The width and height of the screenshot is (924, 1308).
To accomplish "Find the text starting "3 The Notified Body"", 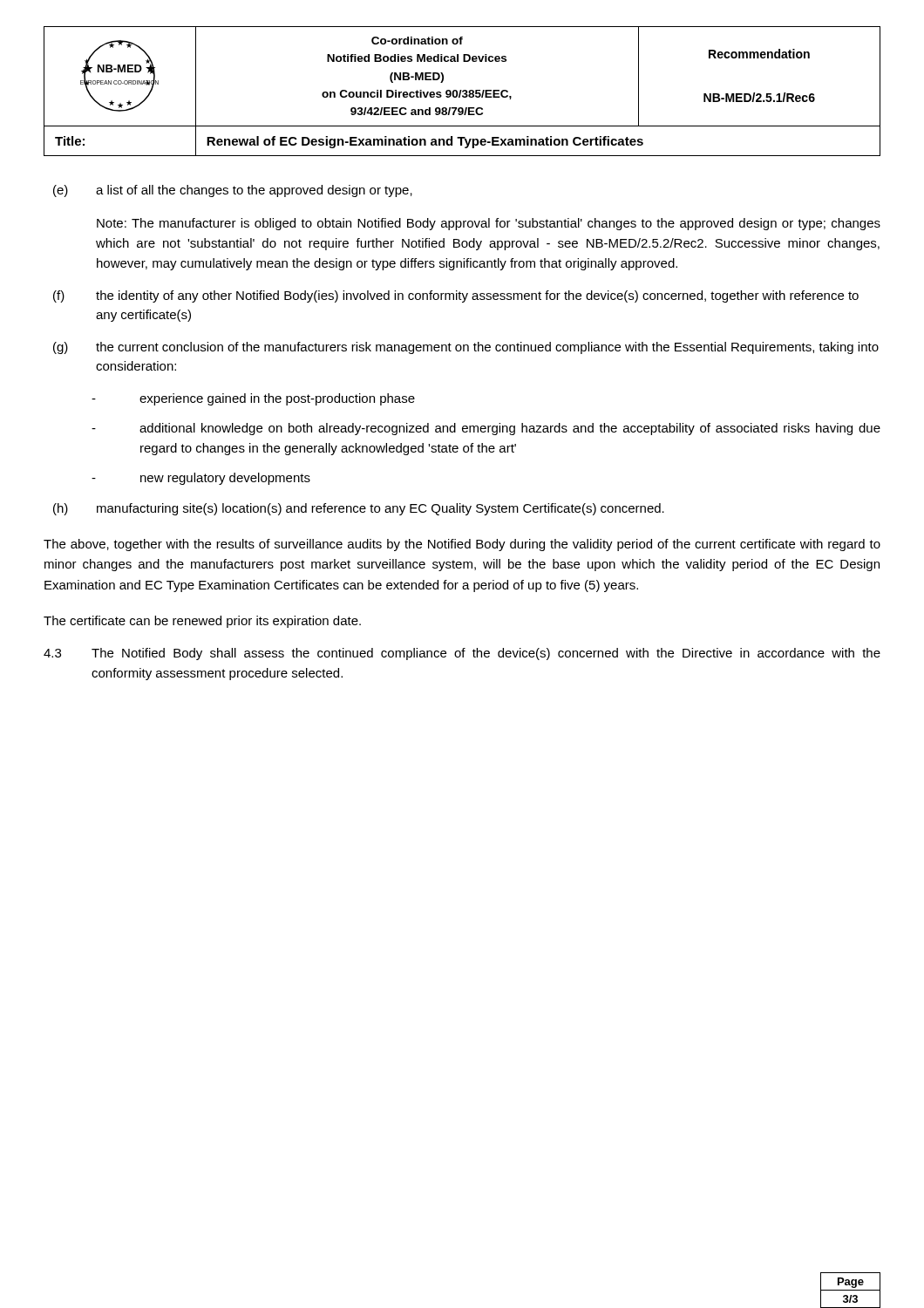I will [462, 663].
